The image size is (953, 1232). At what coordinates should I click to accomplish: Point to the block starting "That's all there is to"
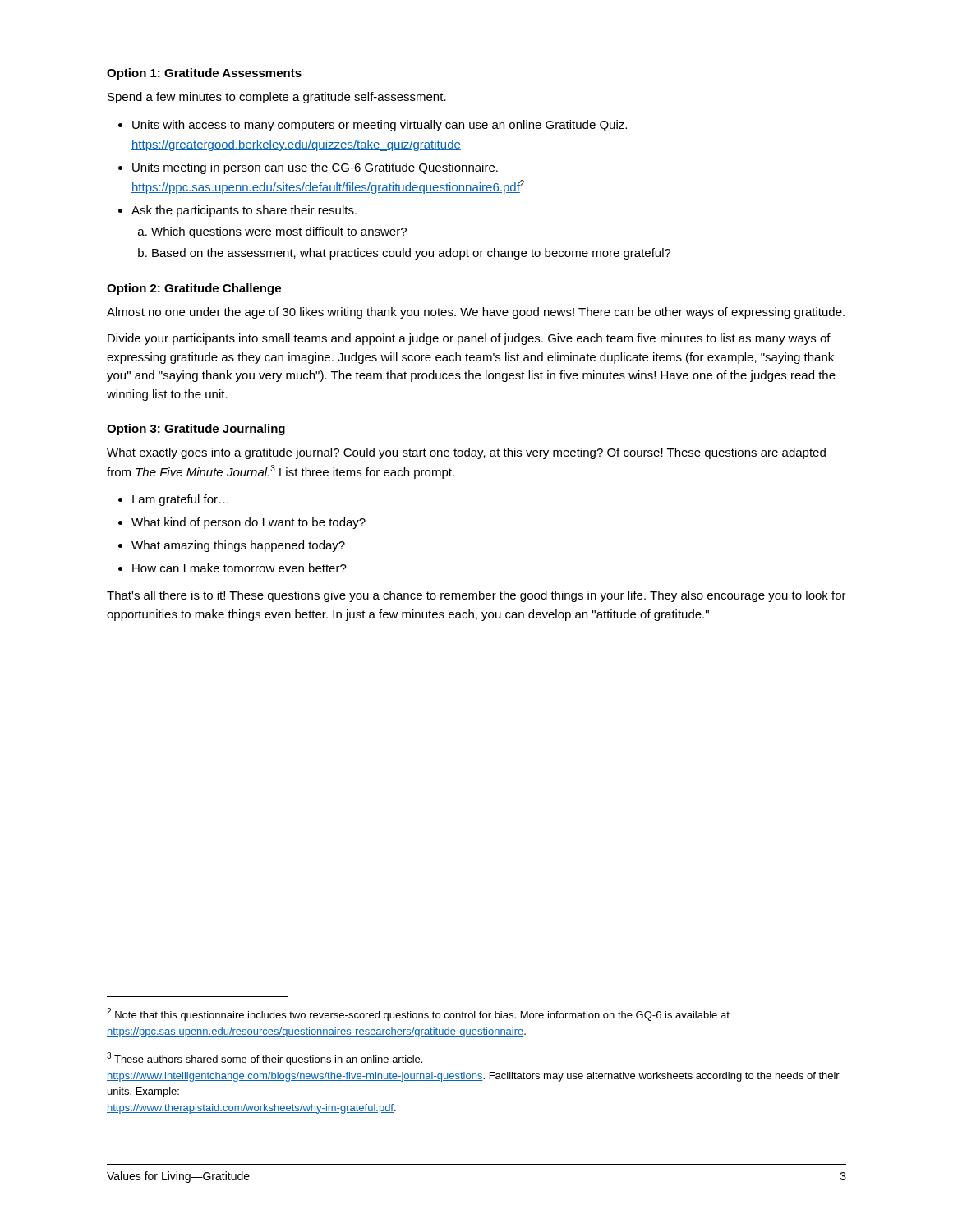(x=476, y=604)
